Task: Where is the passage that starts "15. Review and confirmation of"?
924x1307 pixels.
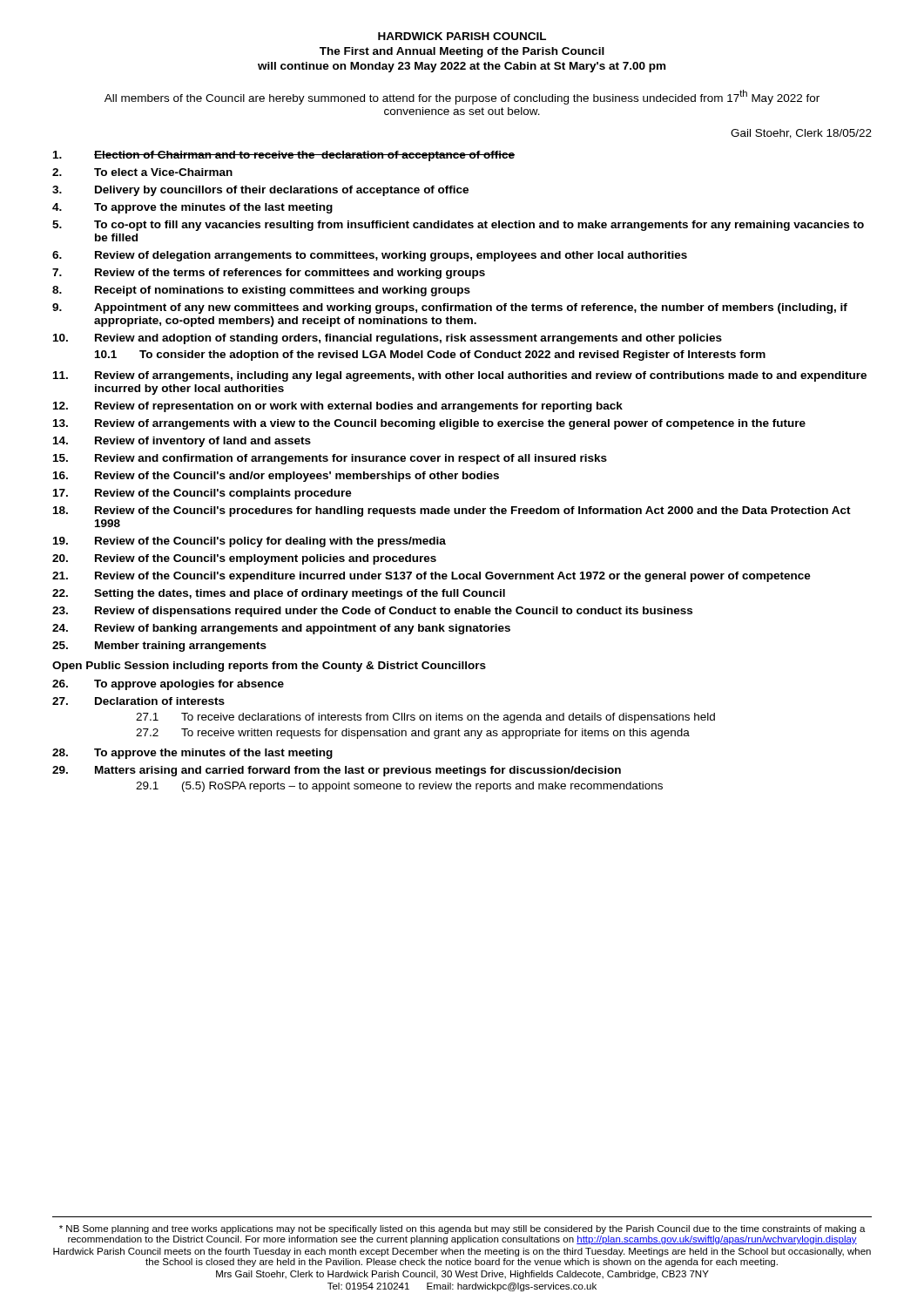Action: pyautogui.click(x=462, y=457)
